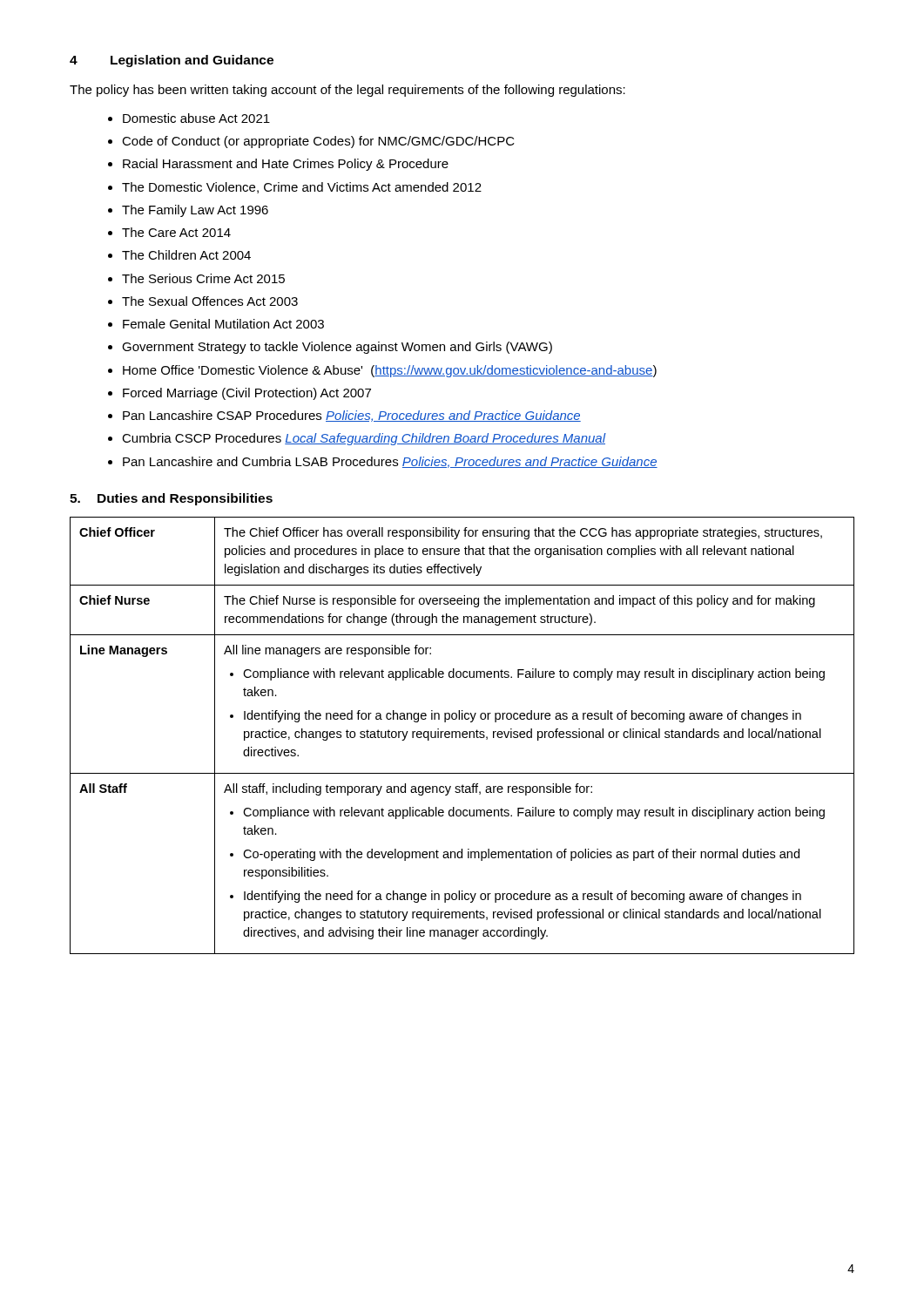The width and height of the screenshot is (924, 1307).
Task: Click on the table containing "Line Managers"
Action: point(462,735)
